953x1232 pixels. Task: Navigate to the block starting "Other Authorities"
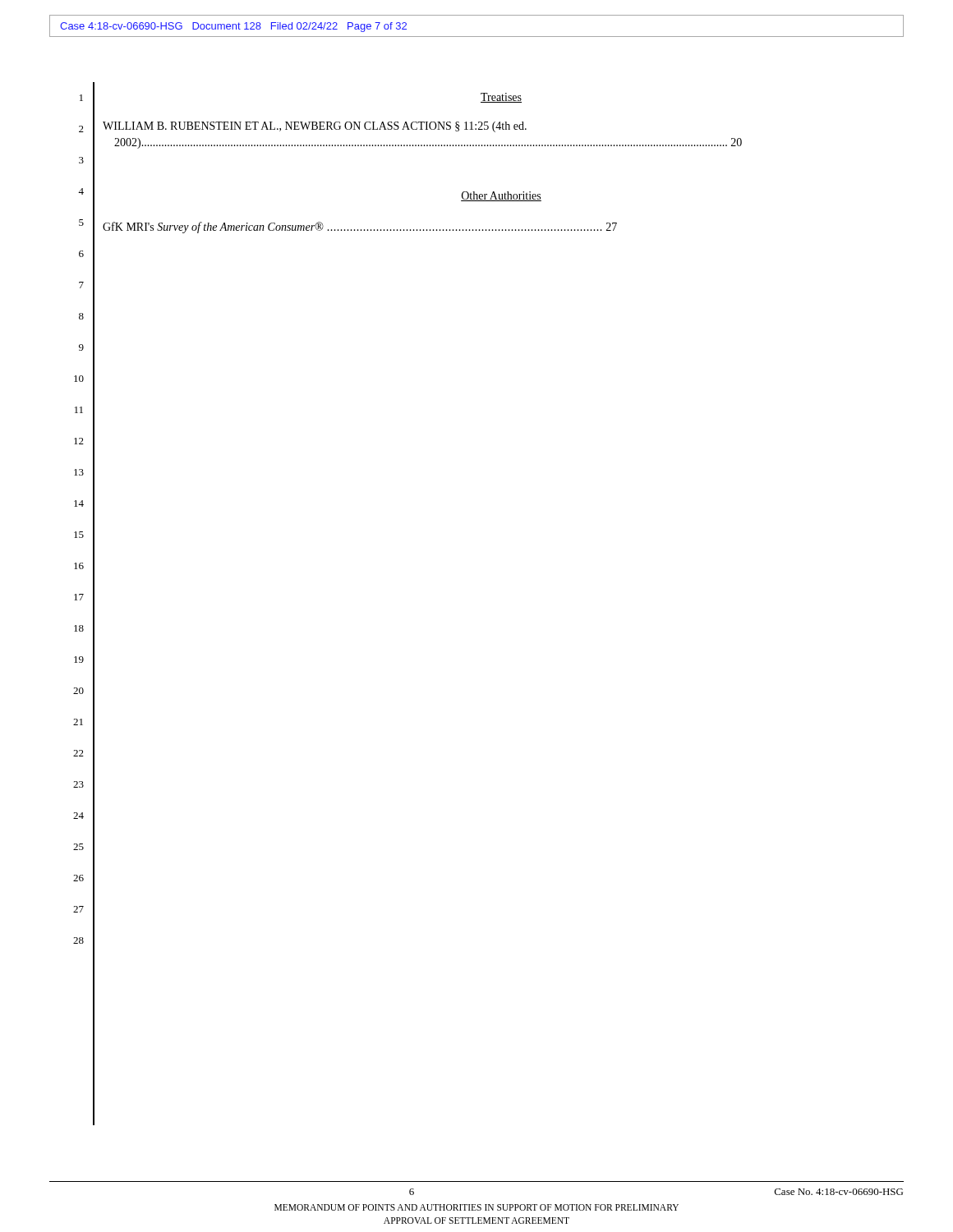[x=501, y=196]
